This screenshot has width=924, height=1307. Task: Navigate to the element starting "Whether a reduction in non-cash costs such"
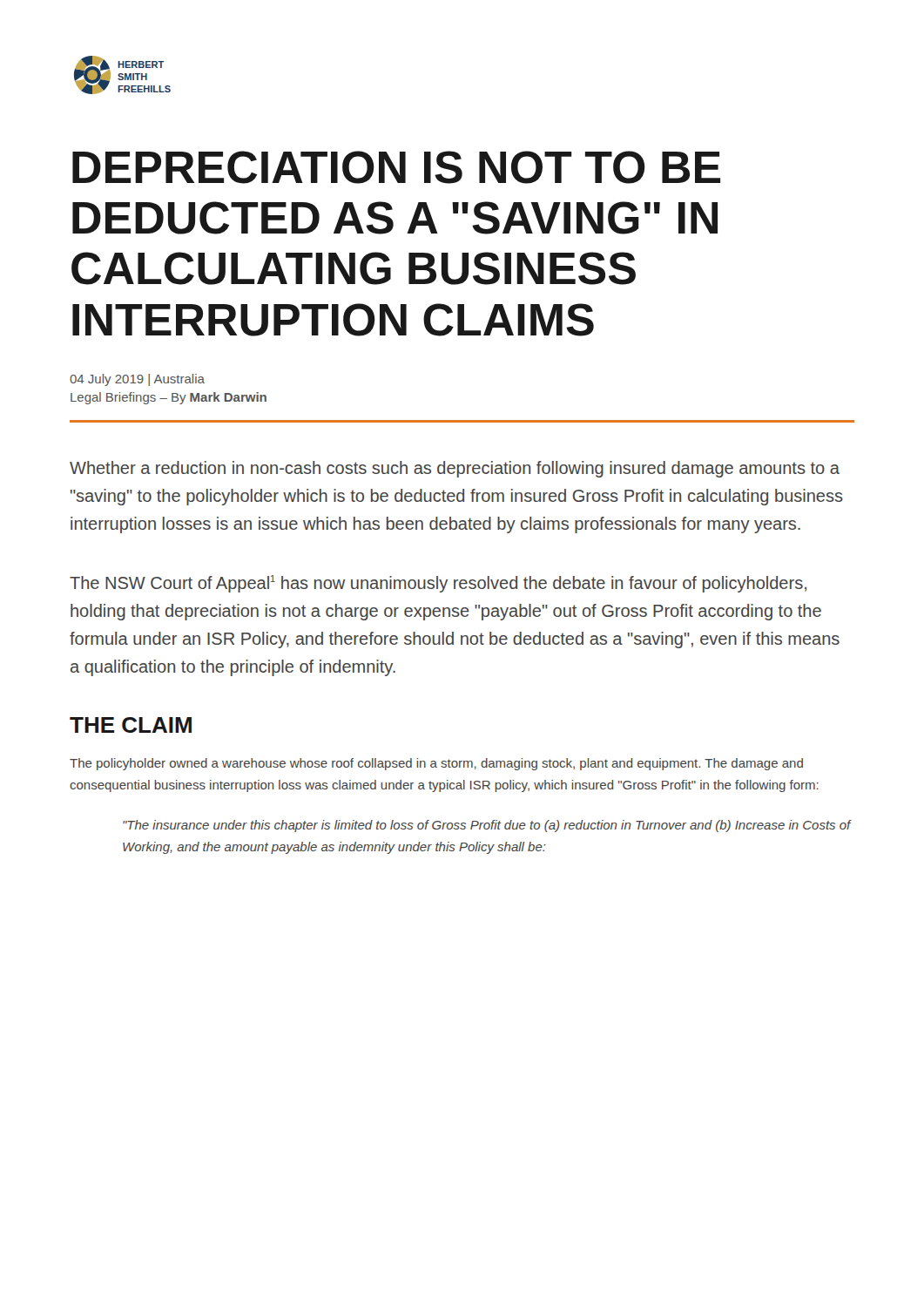(456, 496)
